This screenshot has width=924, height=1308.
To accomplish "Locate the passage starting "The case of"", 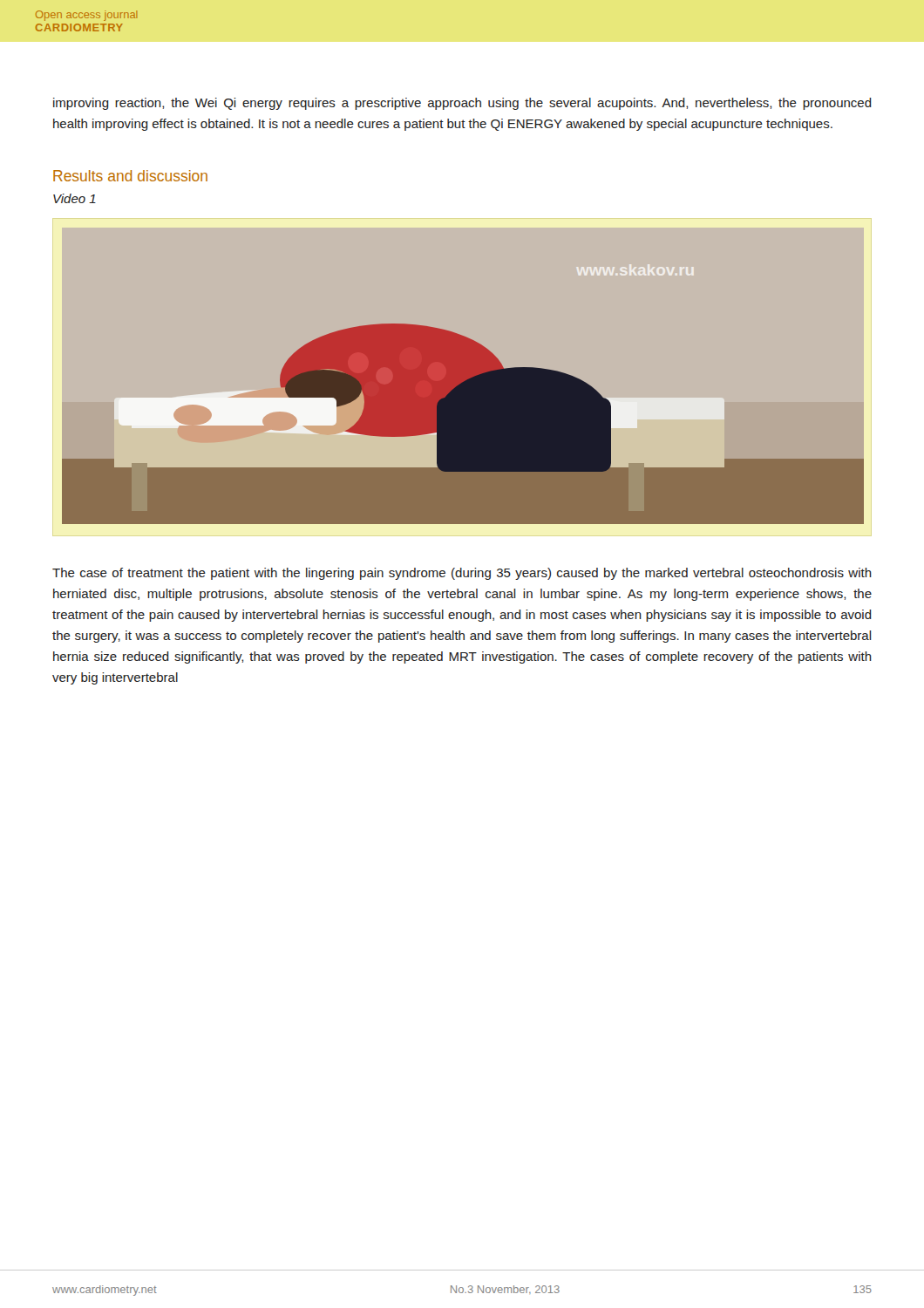I will (x=462, y=625).
